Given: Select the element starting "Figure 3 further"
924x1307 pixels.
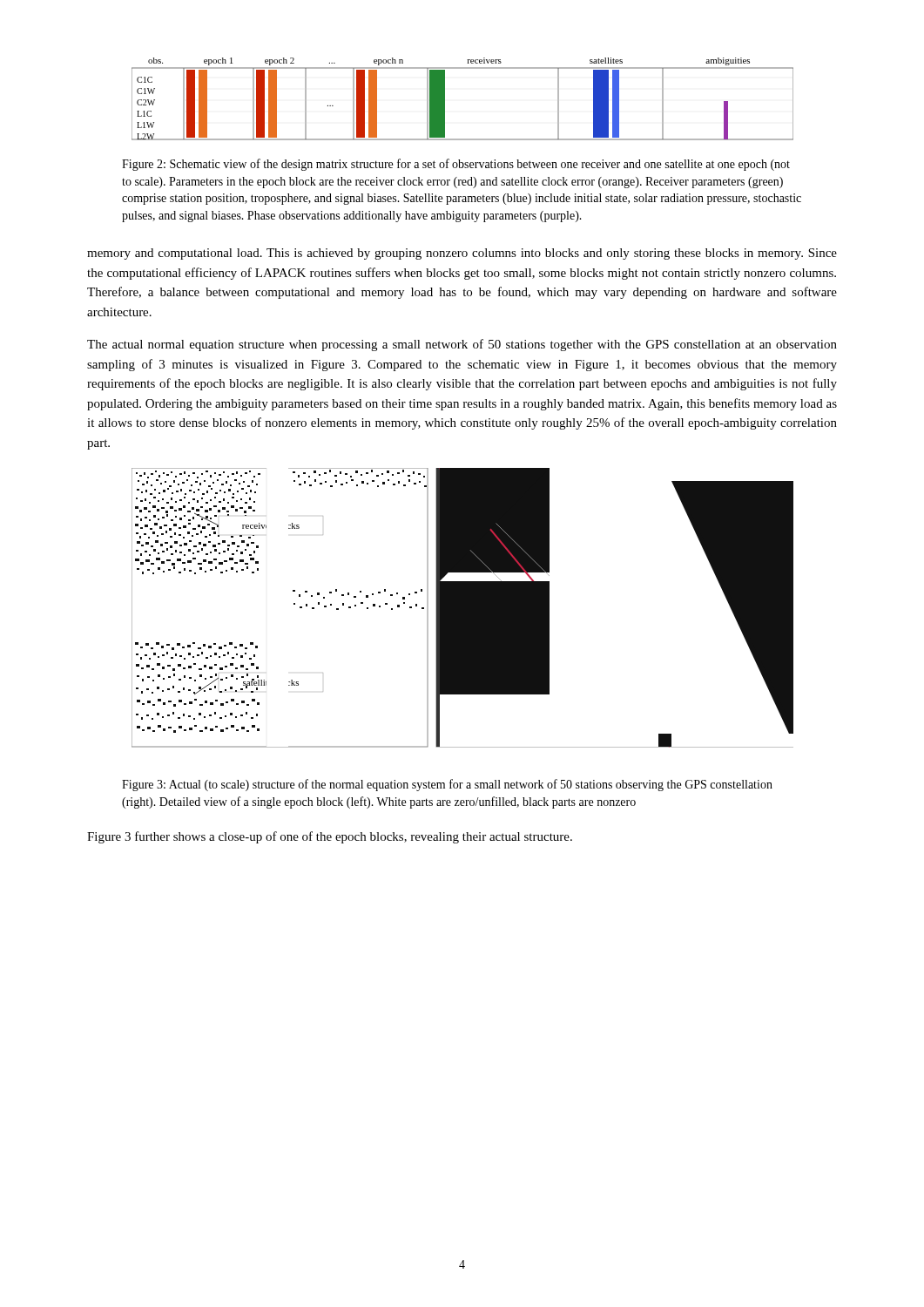Looking at the screenshot, I should (x=462, y=836).
